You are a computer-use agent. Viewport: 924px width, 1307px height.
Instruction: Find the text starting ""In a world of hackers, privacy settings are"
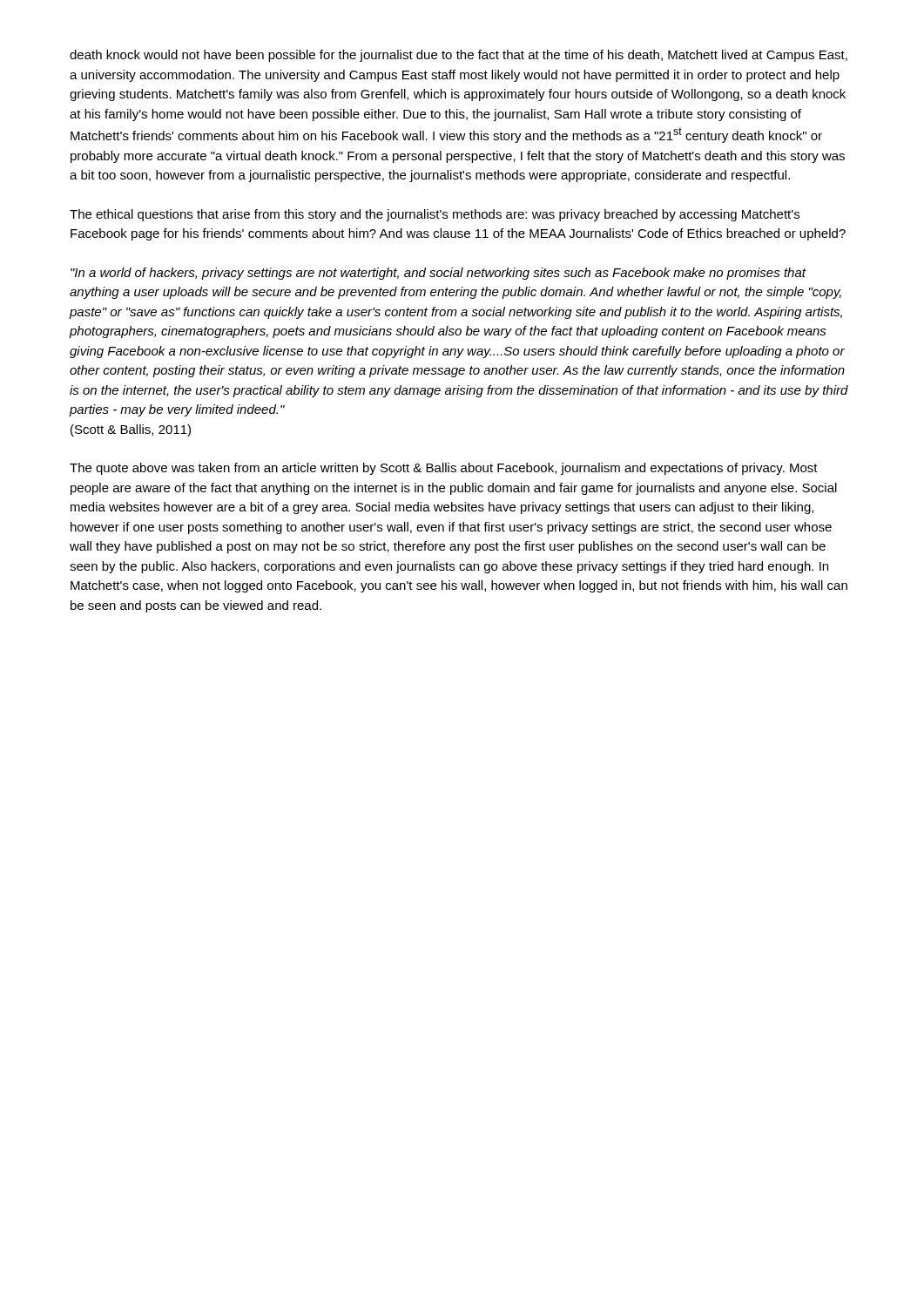tap(459, 350)
